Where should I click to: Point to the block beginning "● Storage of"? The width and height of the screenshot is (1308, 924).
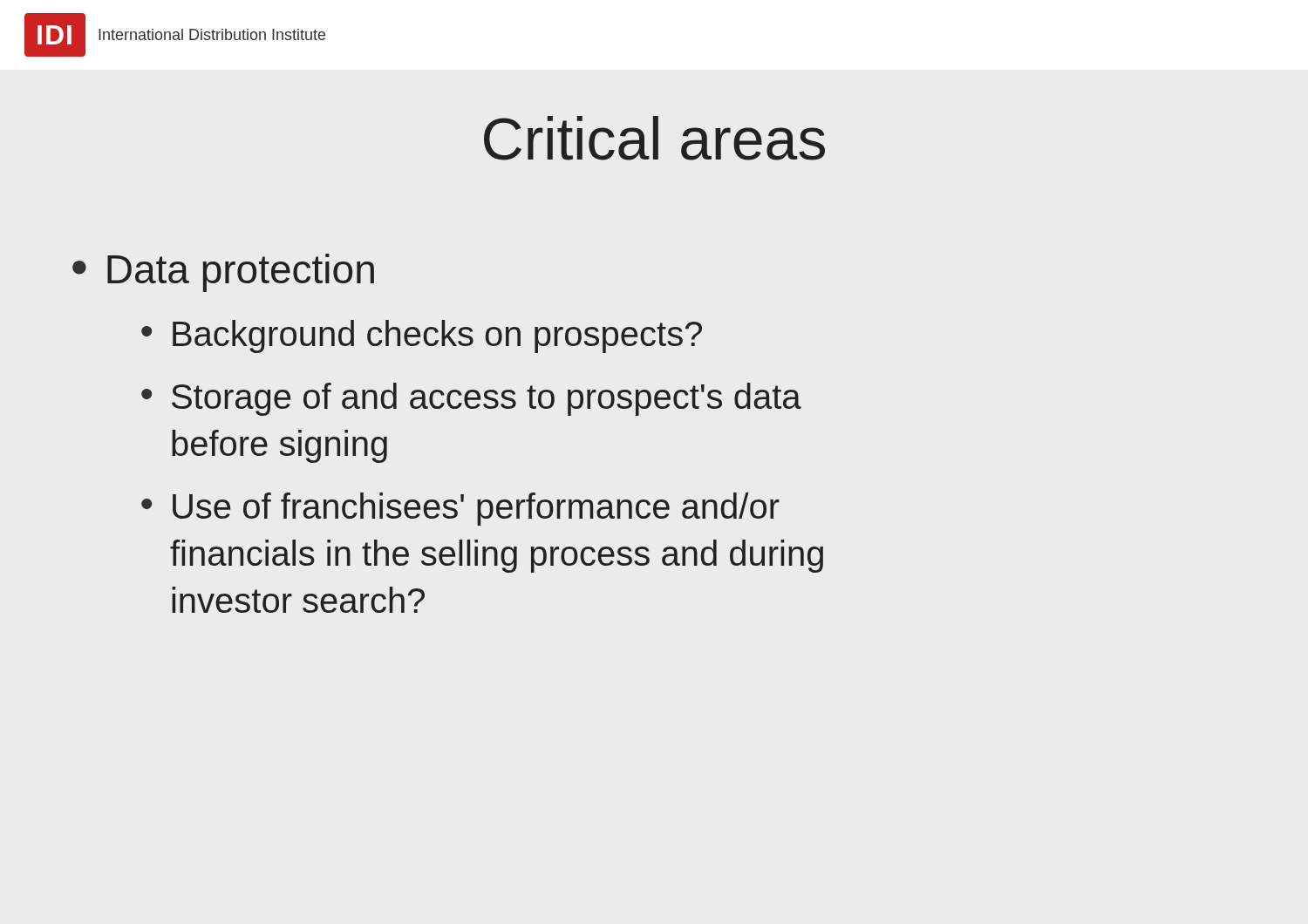tap(470, 420)
